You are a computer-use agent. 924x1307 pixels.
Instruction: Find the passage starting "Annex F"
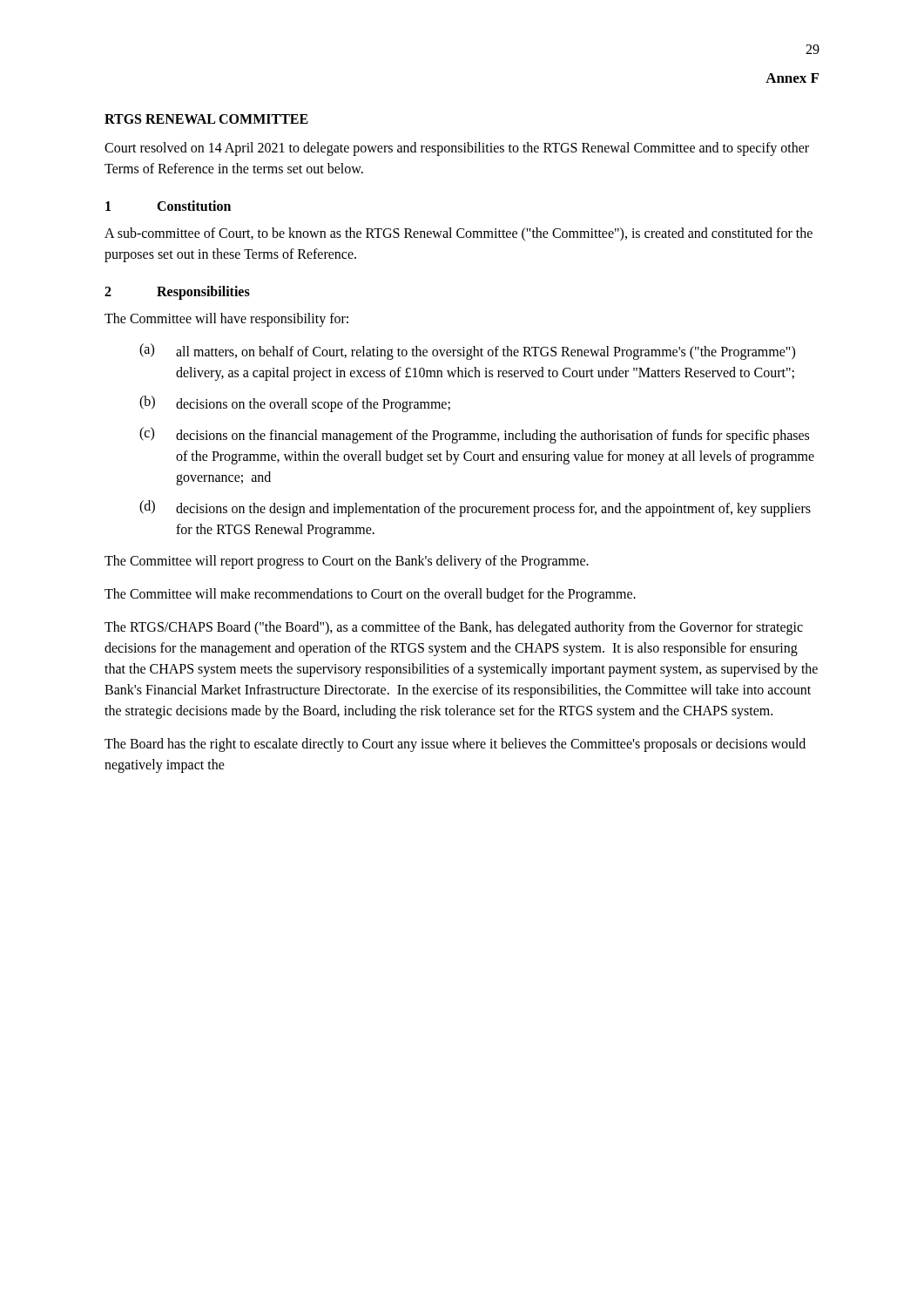point(793,78)
